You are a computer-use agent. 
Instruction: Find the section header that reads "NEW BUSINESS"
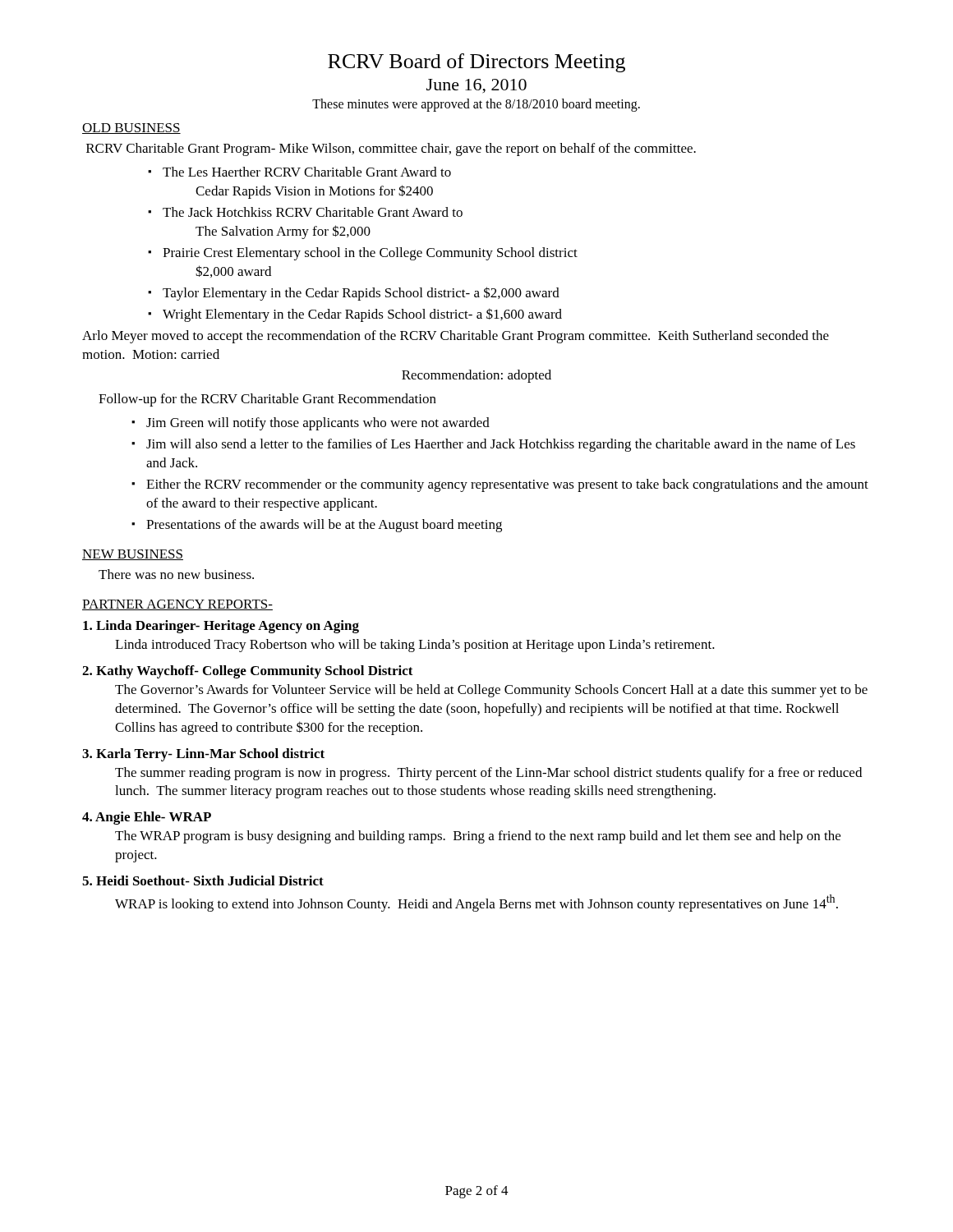pos(133,554)
